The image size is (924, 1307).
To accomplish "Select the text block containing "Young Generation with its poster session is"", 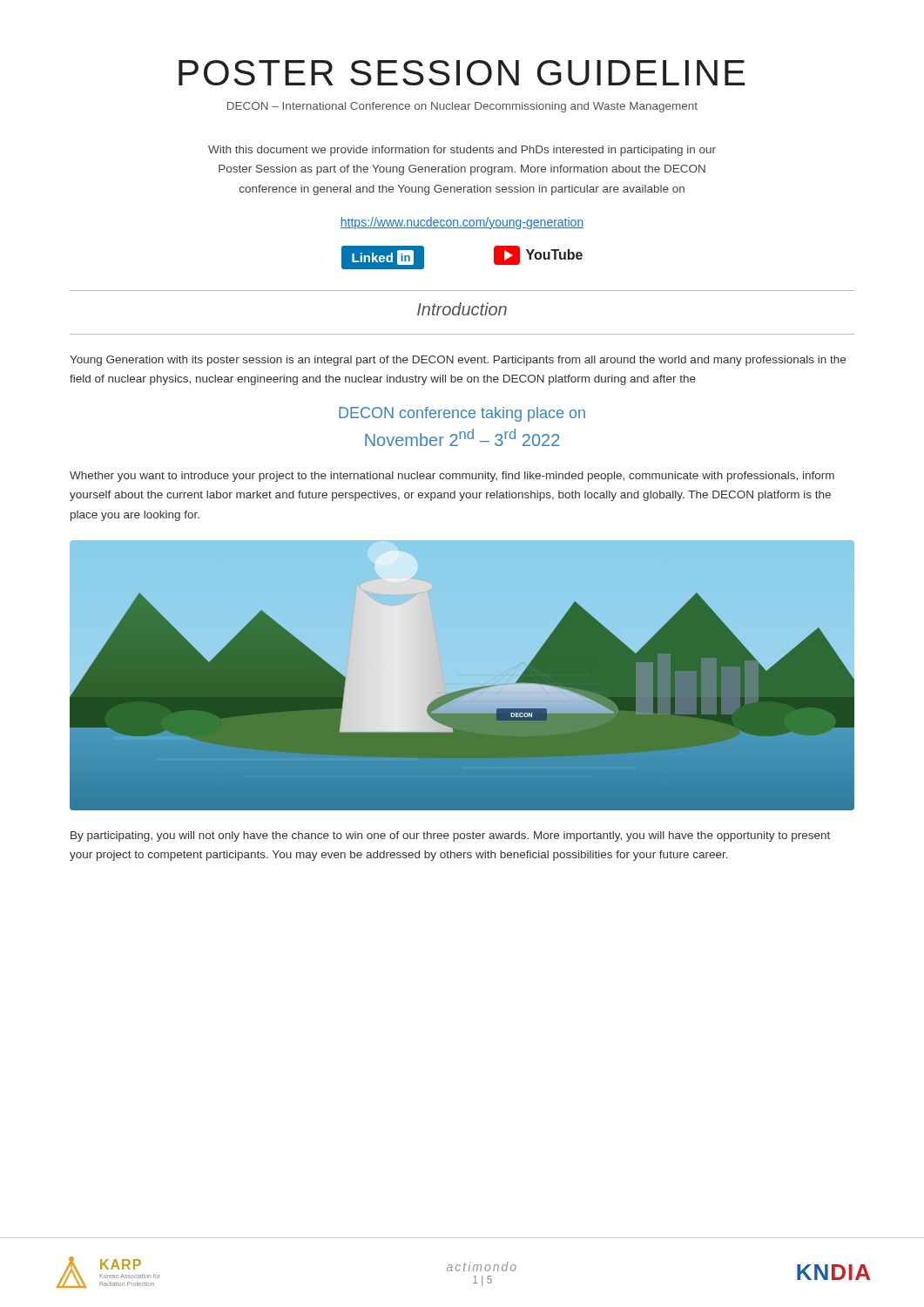I will point(458,369).
